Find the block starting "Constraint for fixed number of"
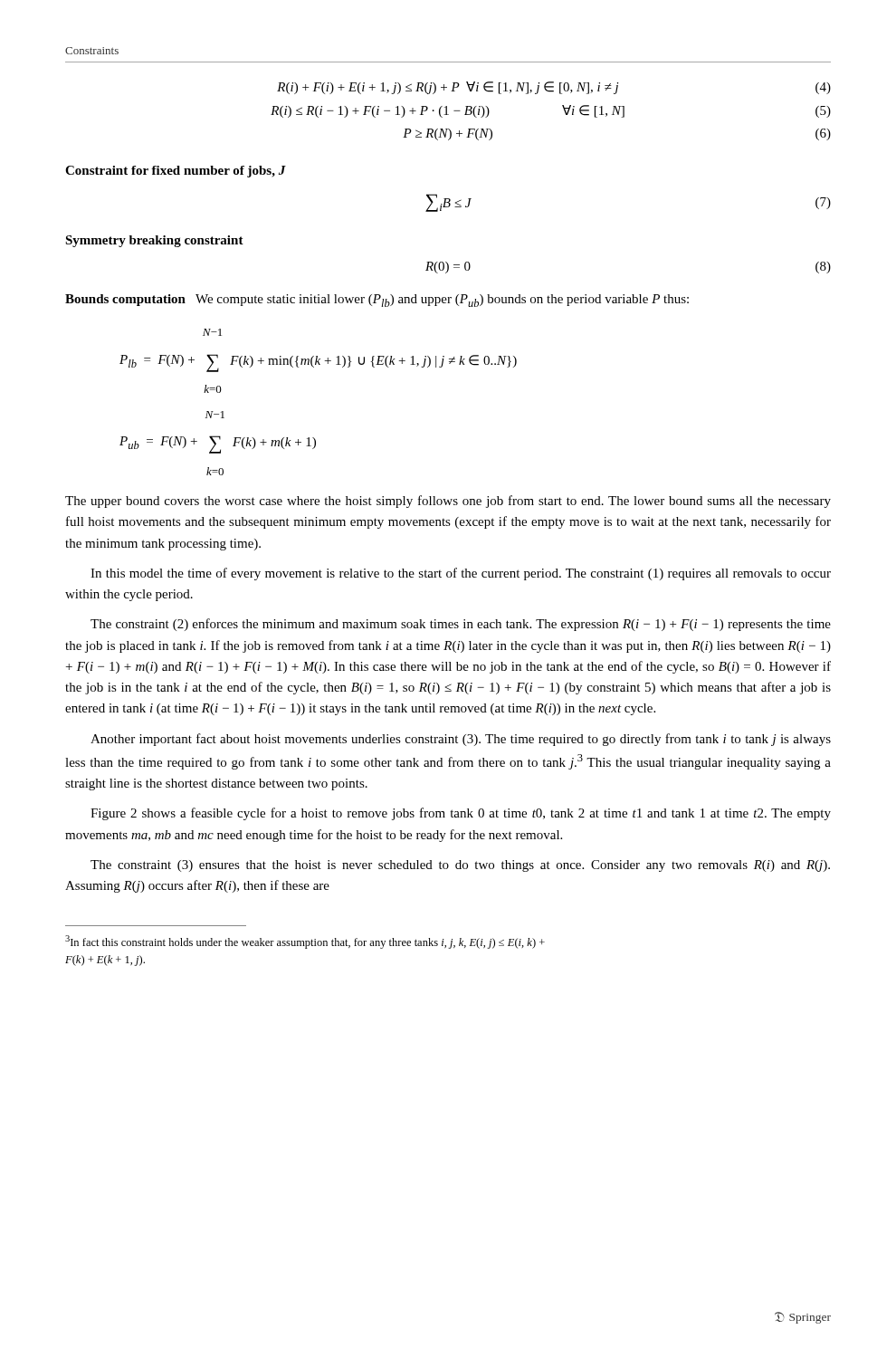The width and height of the screenshot is (896, 1358). 175,170
